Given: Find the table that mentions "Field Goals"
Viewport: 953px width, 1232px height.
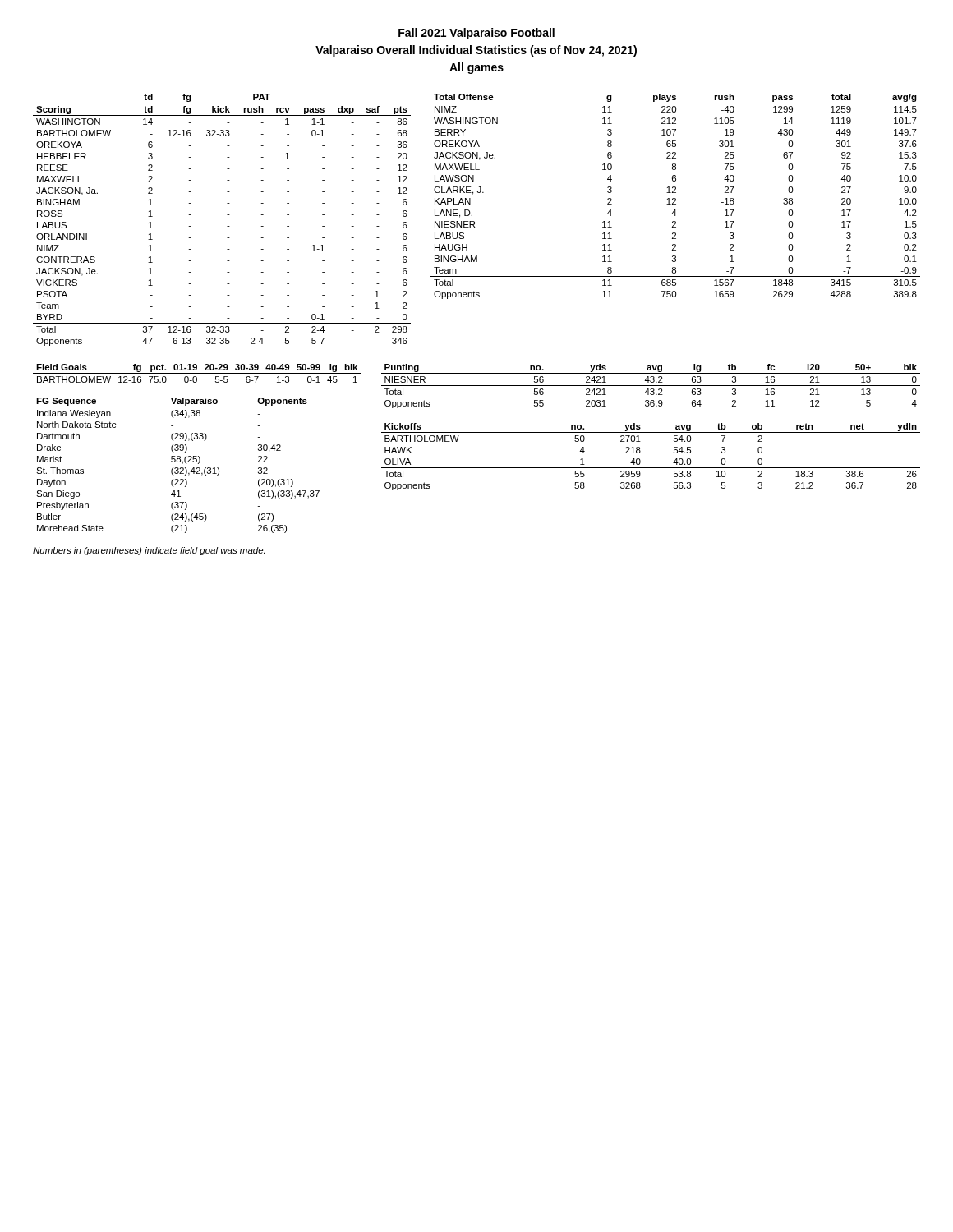Looking at the screenshot, I should pos(197,373).
